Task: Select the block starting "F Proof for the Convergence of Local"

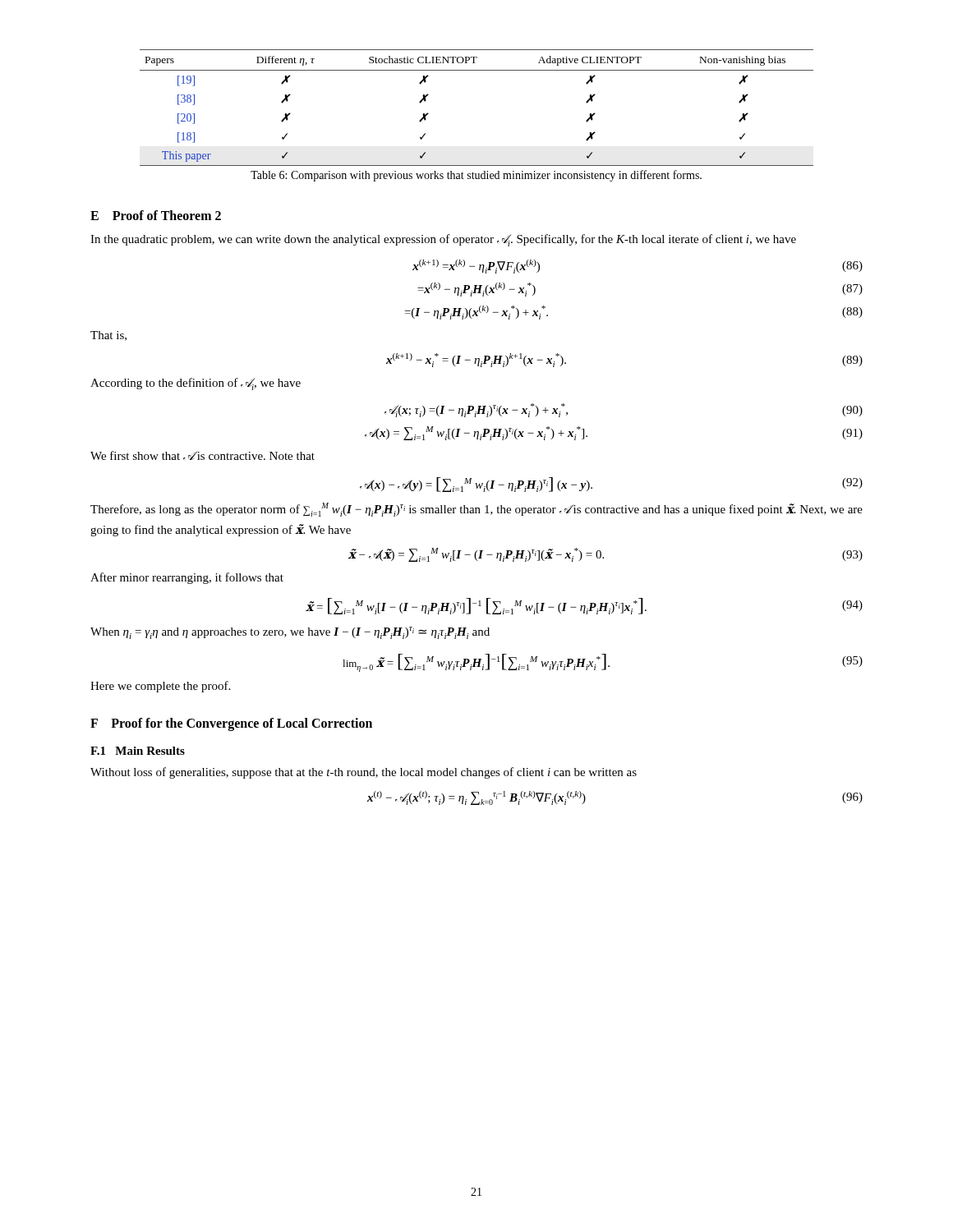Action: (x=231, y=723)
